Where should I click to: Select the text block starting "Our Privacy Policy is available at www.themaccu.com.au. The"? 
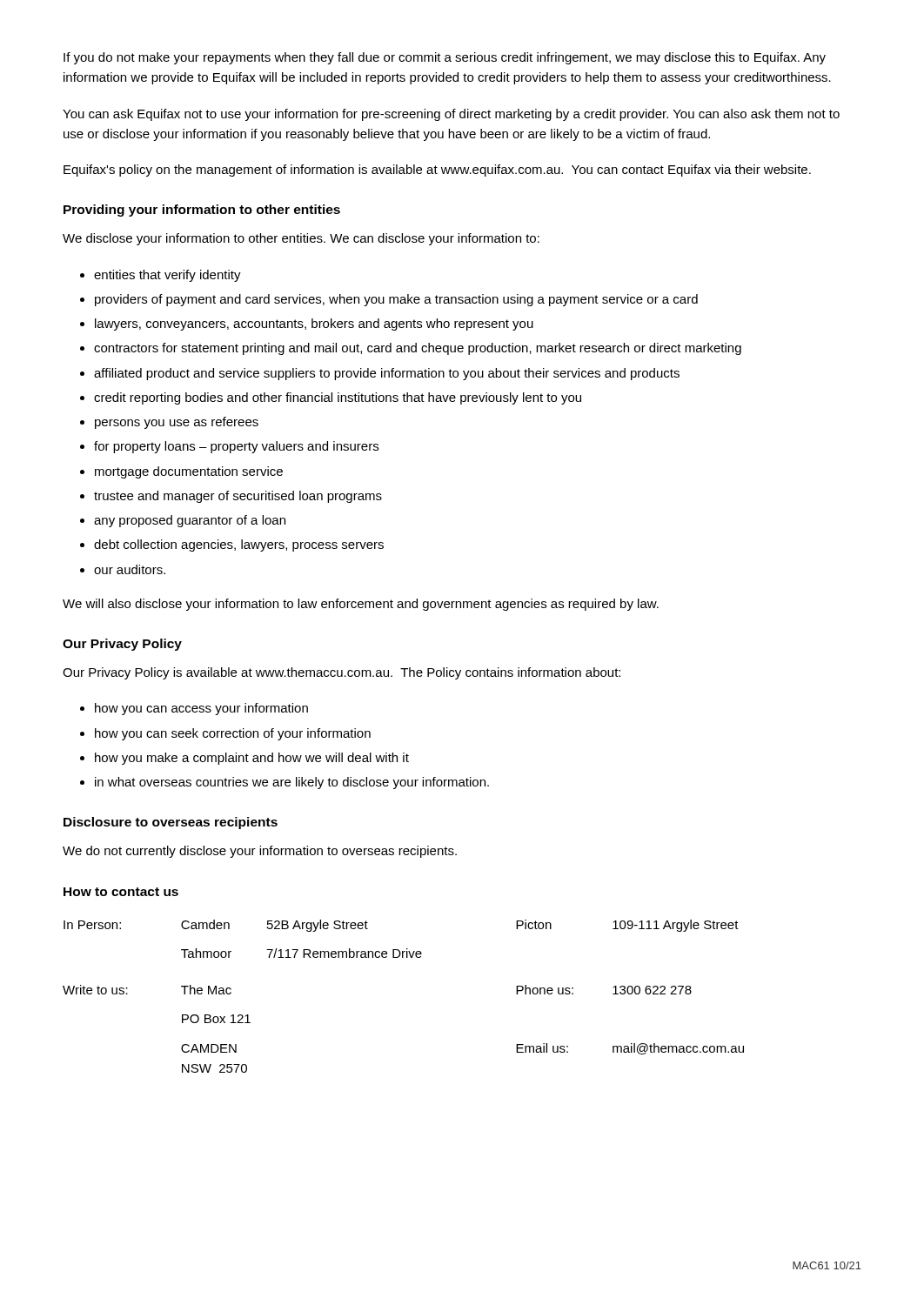tap(342, 672)
